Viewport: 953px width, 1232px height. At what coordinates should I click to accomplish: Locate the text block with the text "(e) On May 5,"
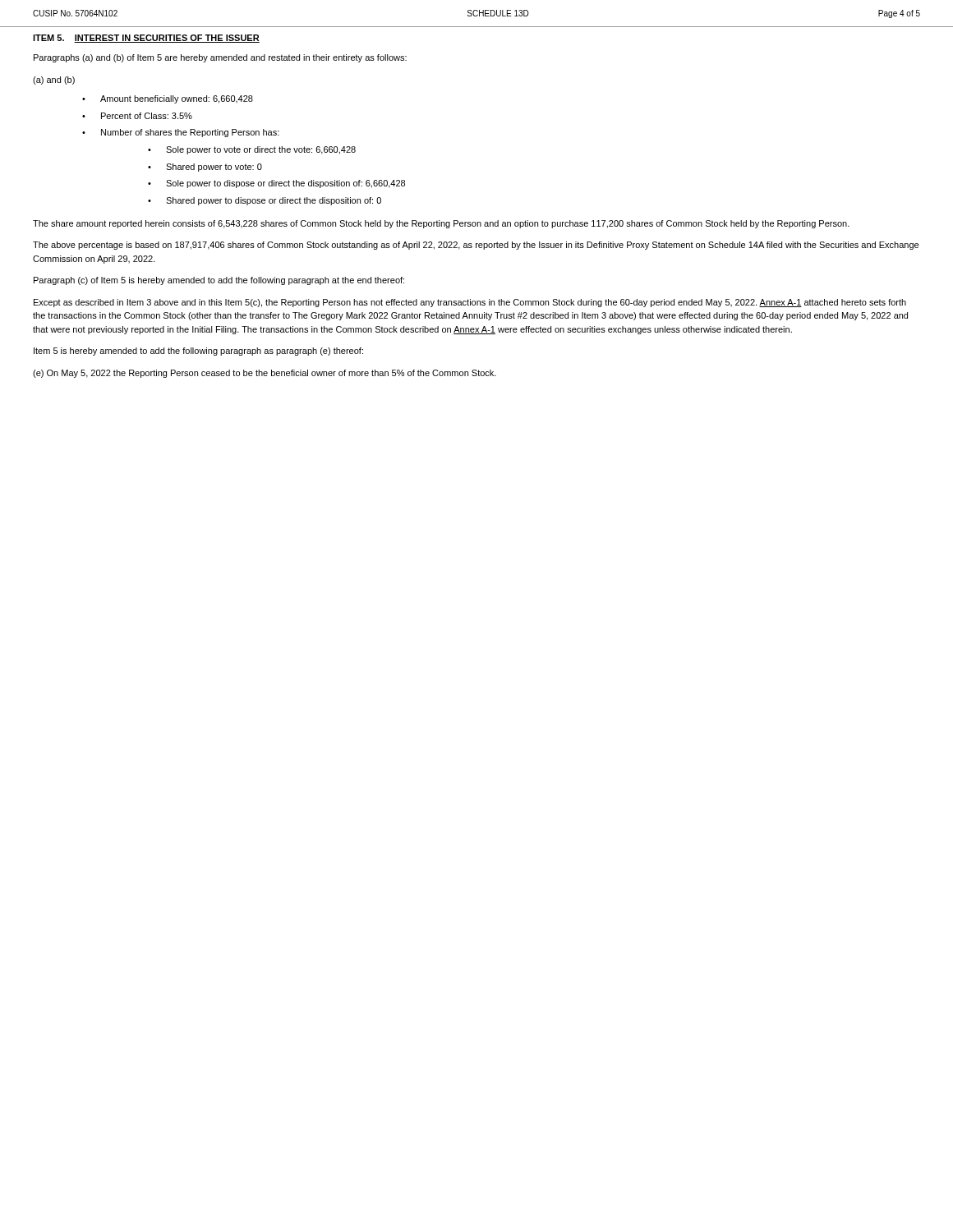(265, 373)
